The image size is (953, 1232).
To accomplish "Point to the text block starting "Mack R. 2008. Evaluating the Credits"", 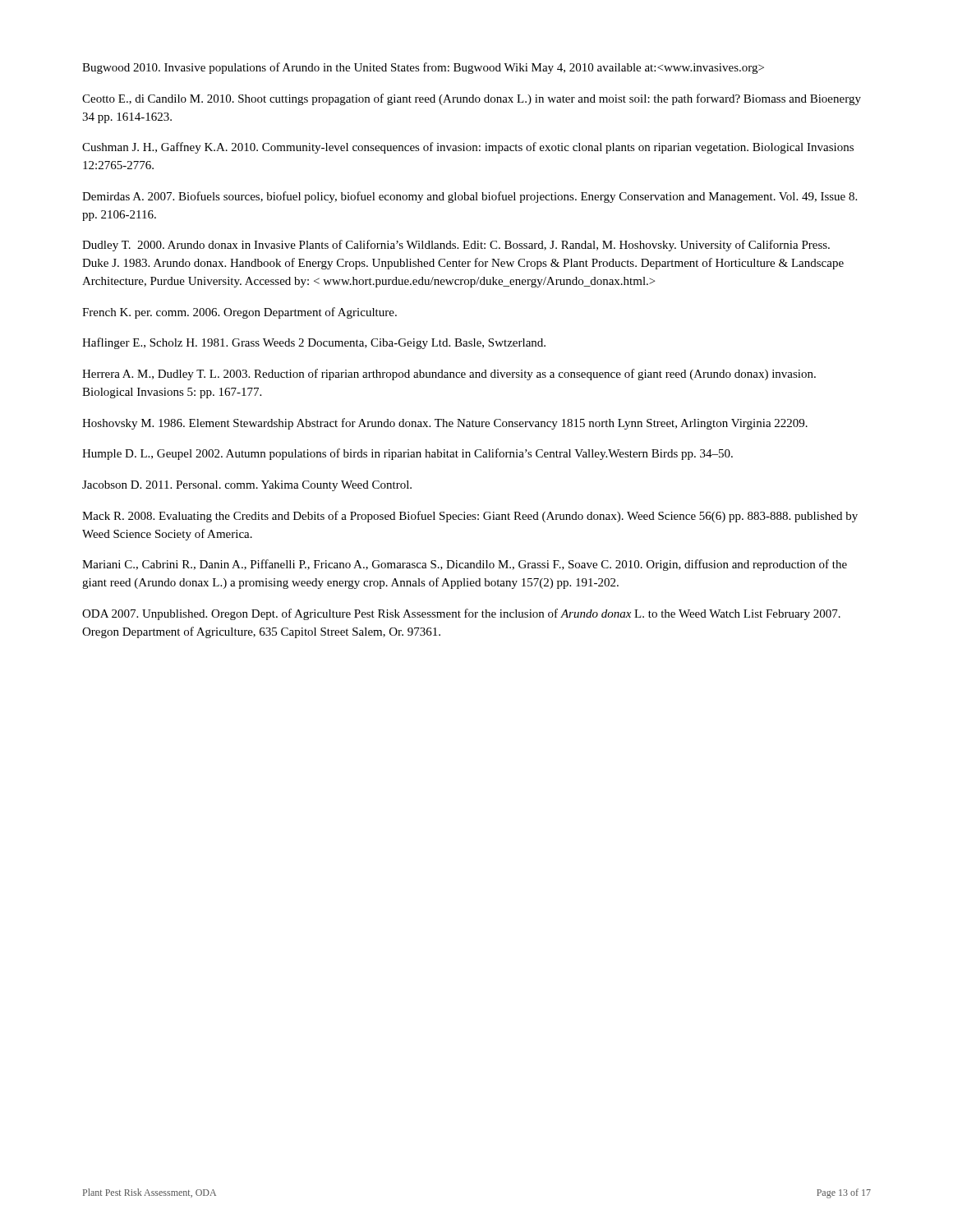I will click(x=470, y=525).
